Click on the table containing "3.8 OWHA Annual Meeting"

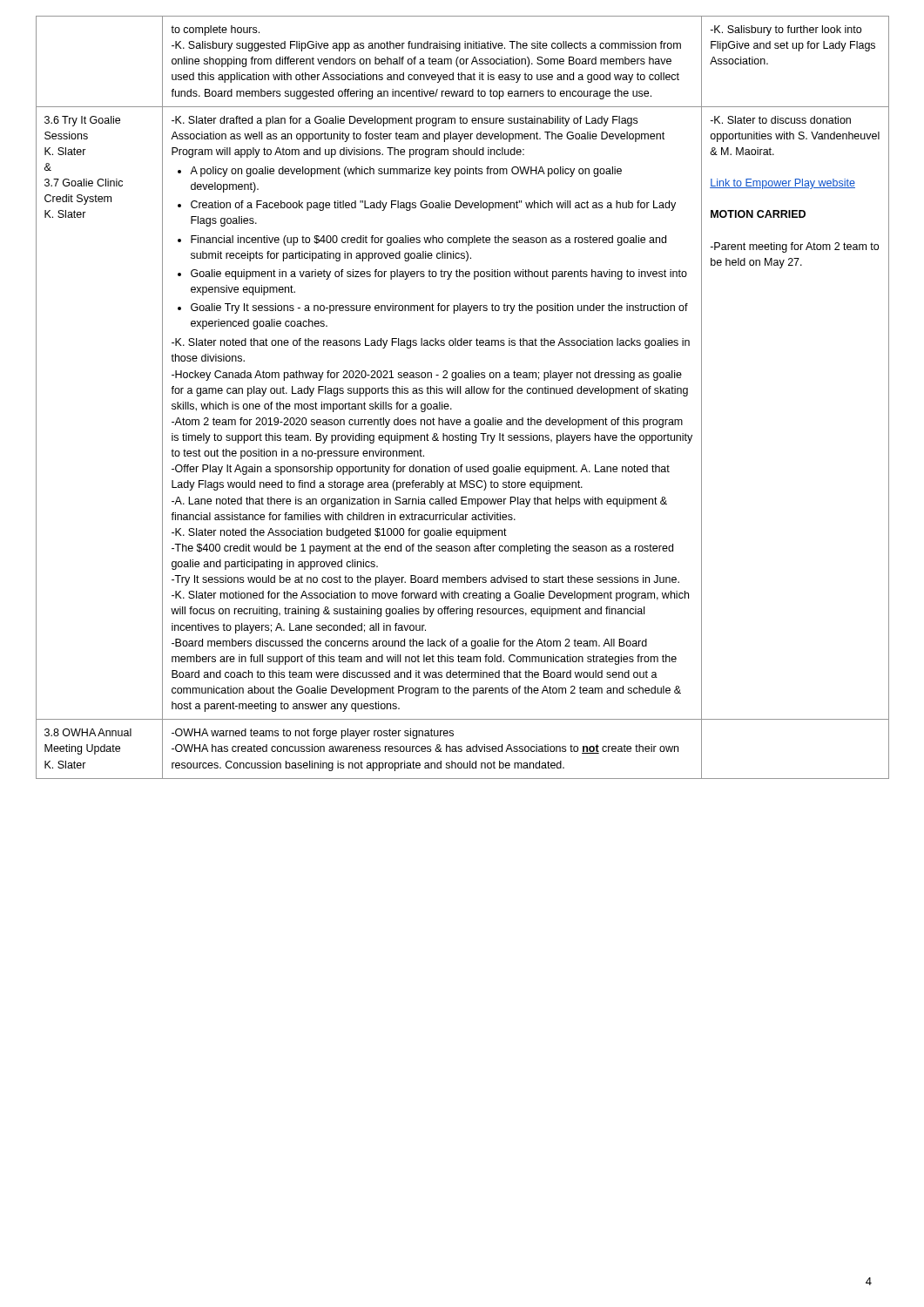coord(462,397)
